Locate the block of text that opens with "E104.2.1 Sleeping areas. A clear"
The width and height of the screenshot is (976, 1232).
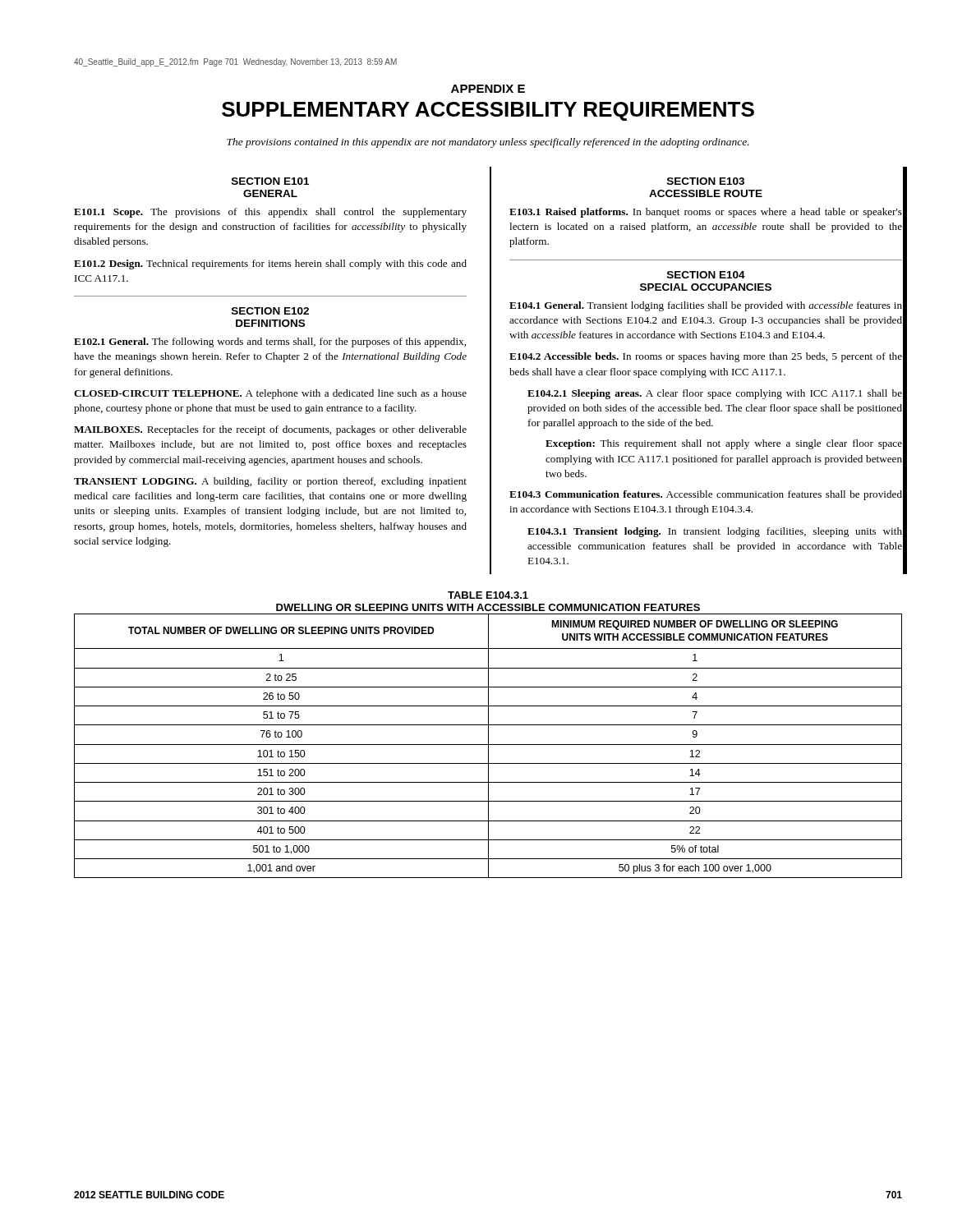715,408
